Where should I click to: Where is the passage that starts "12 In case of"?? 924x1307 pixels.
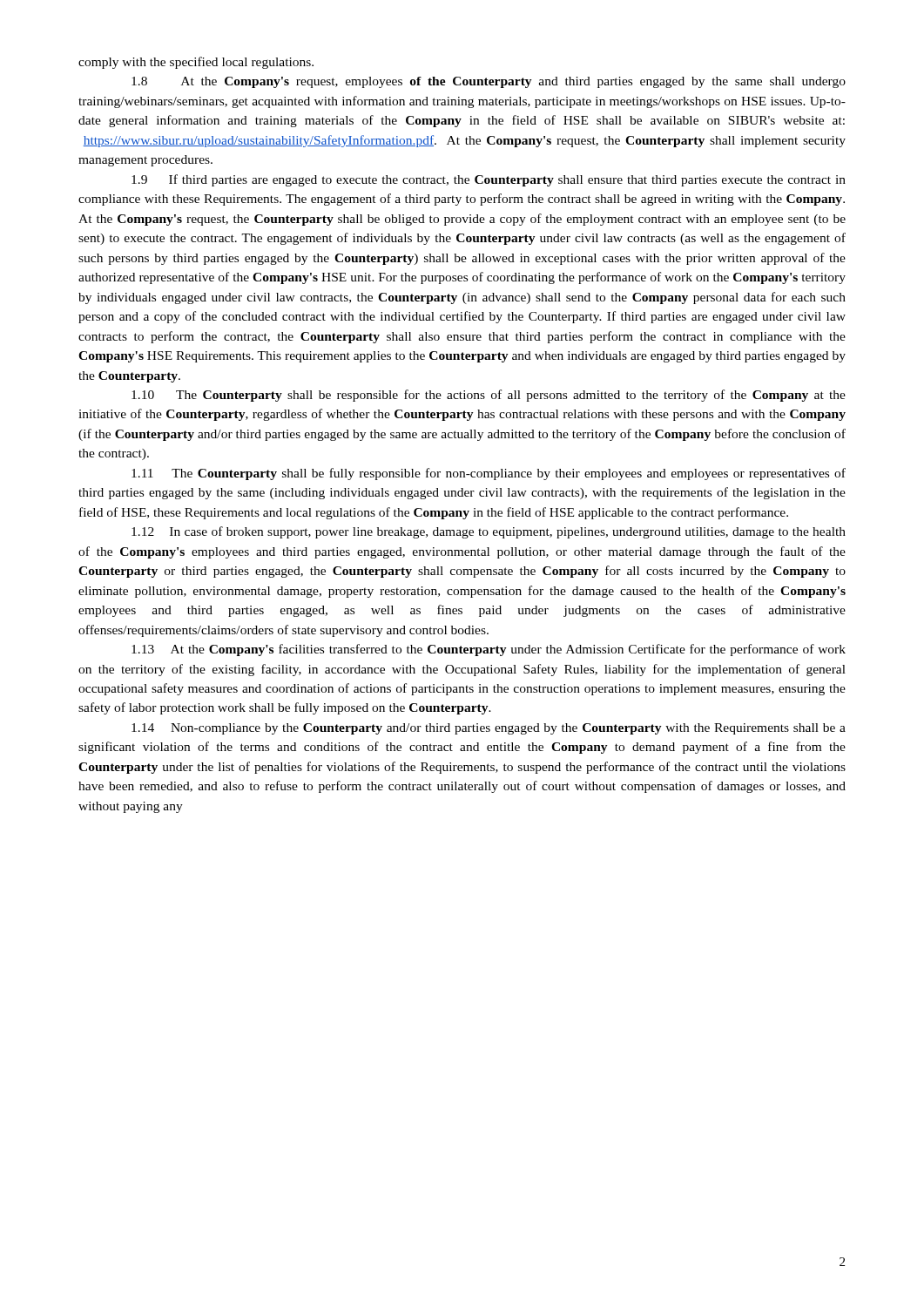click(462, 580)
